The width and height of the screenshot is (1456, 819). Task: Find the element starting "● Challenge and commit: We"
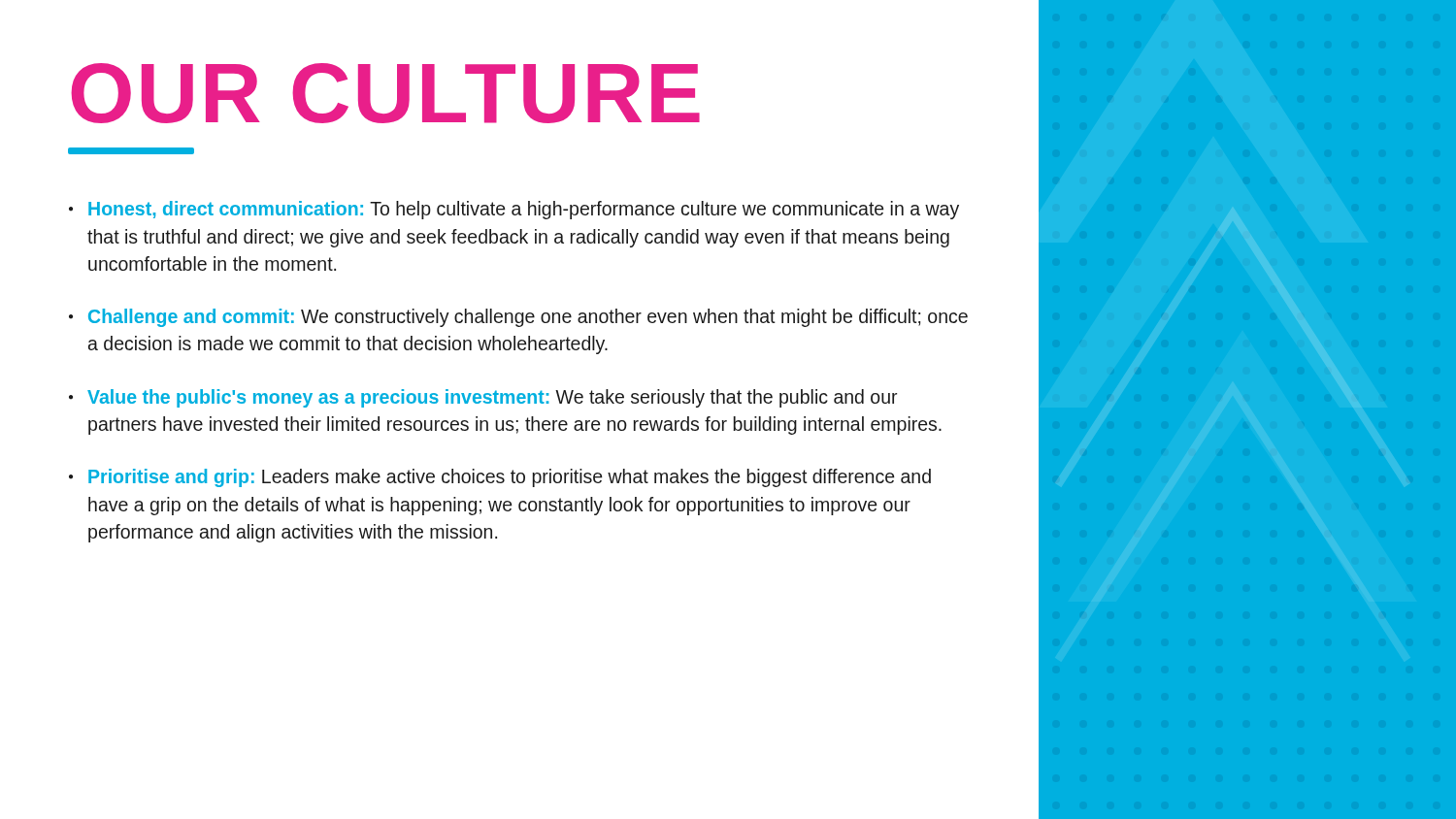519,330
